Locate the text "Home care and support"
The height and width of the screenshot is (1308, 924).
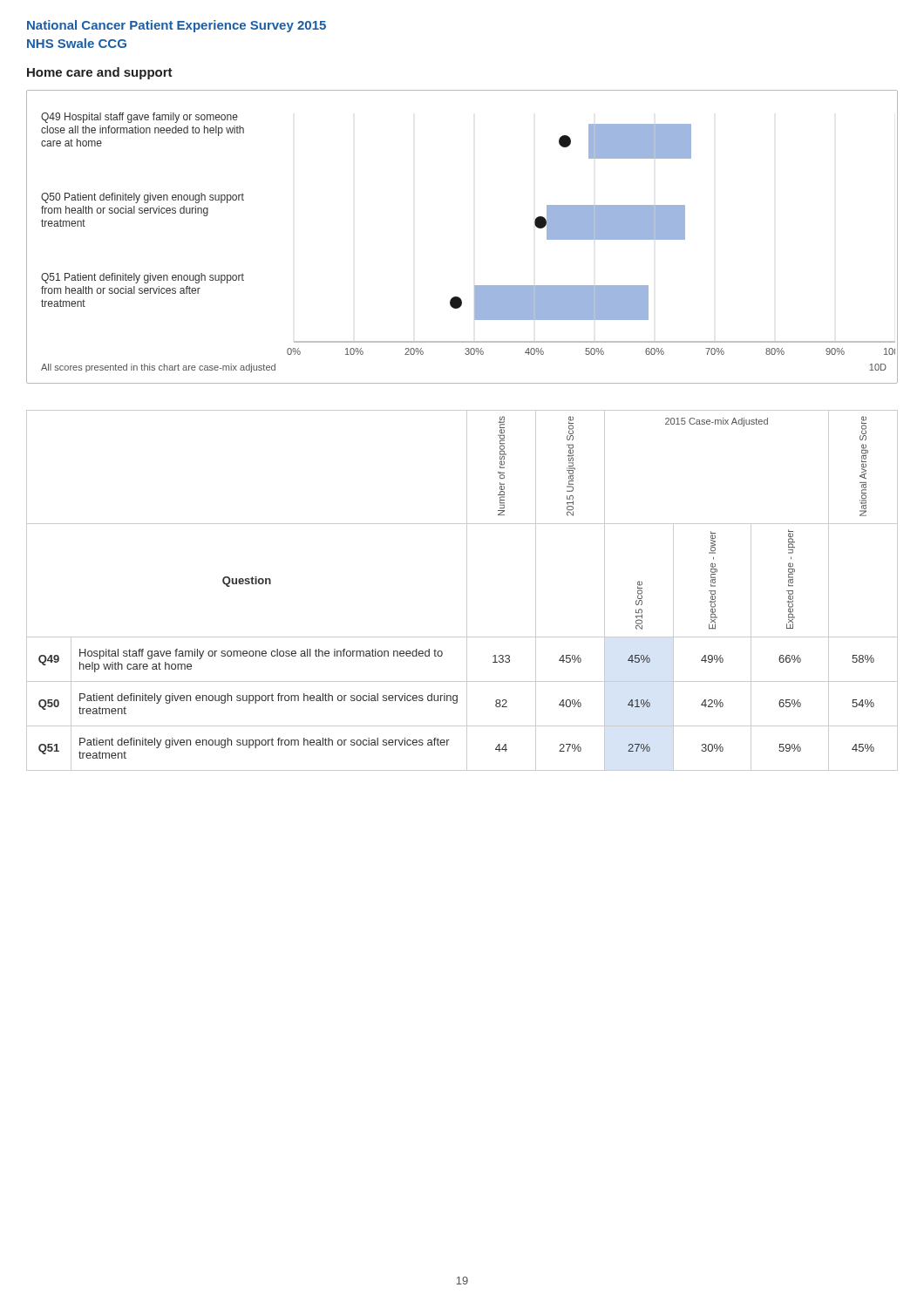pyautogui.click(x=99, y=71)
